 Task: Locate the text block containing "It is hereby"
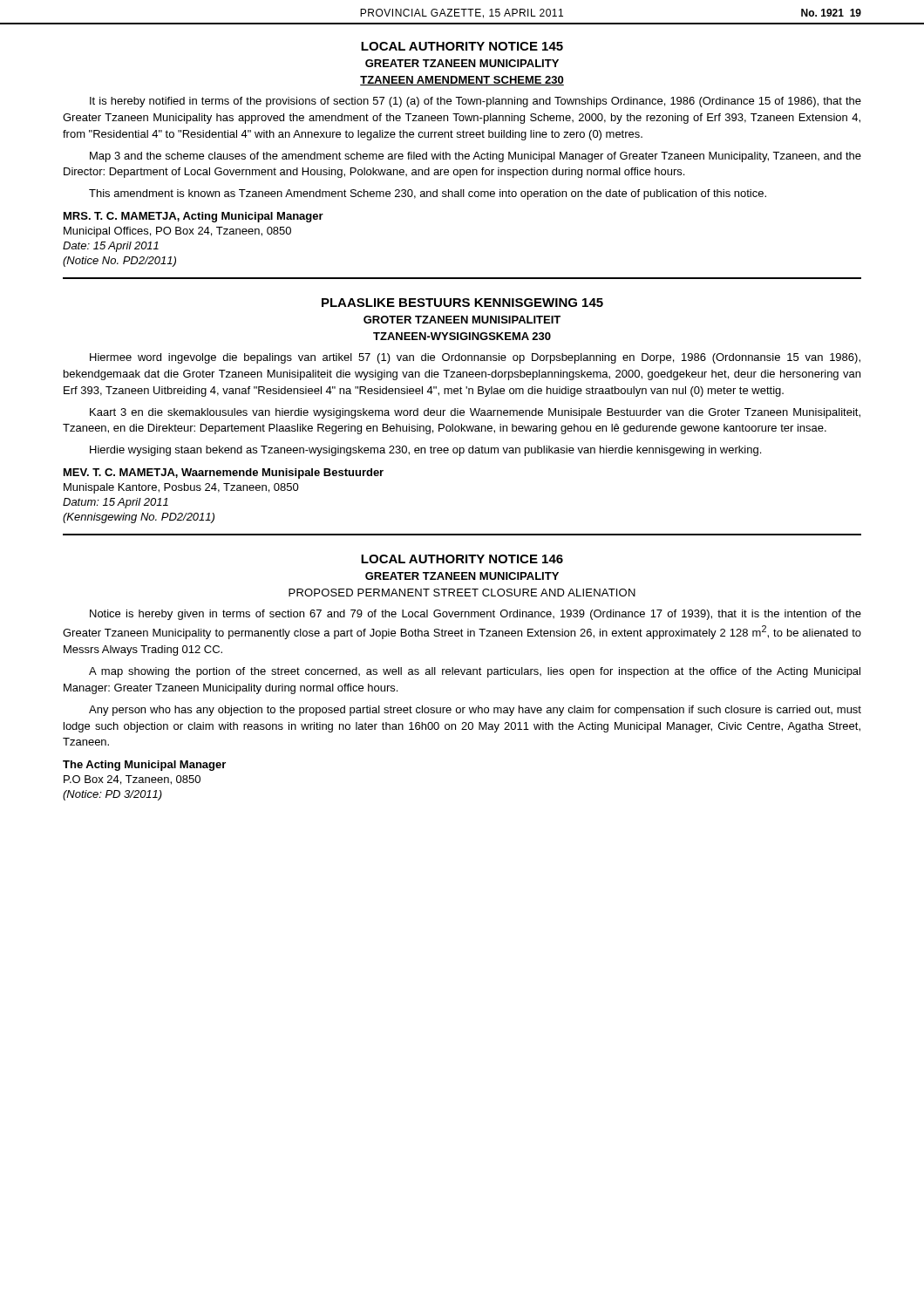tap(462, 148)
